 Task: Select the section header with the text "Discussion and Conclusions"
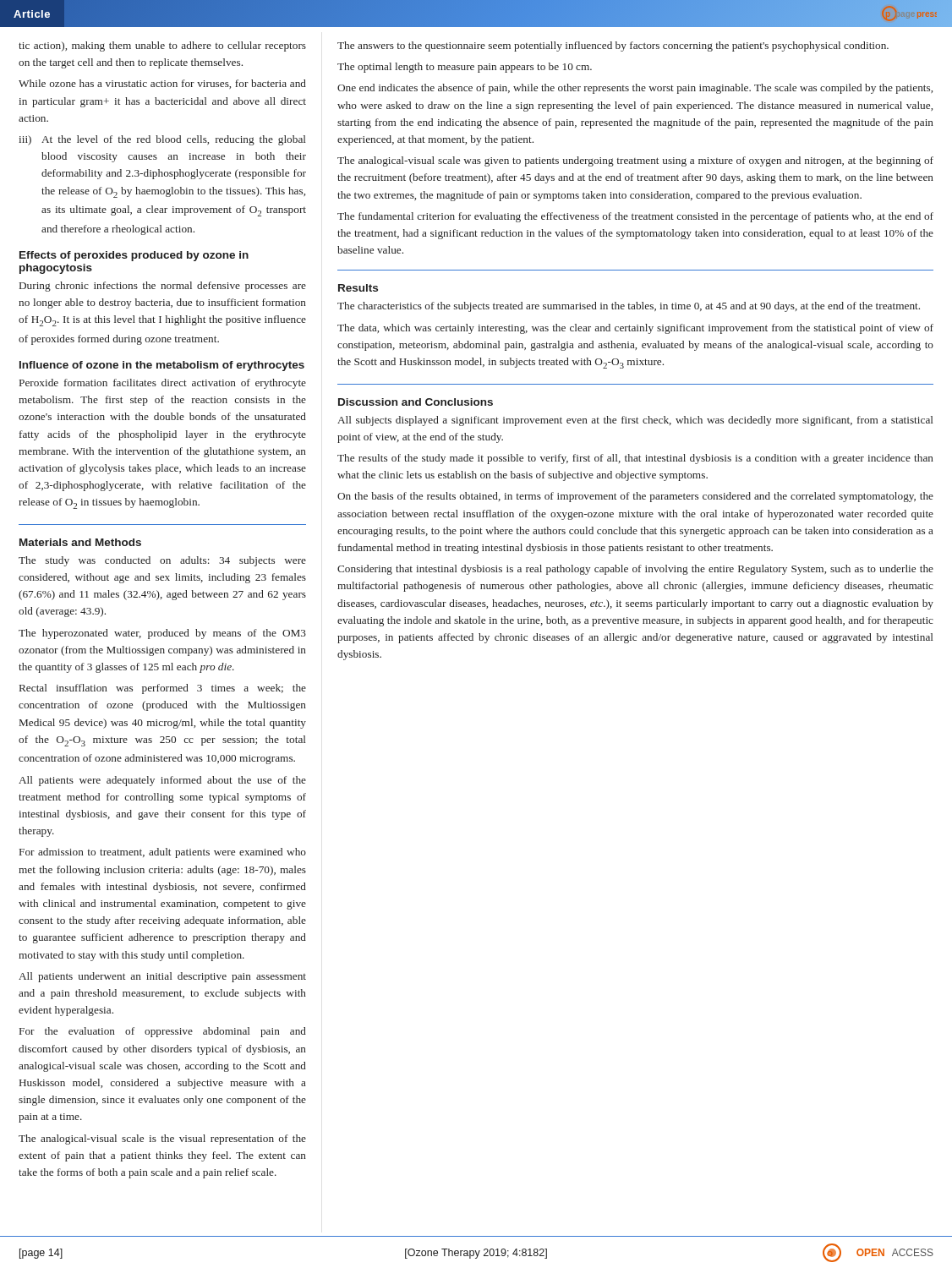415,402
